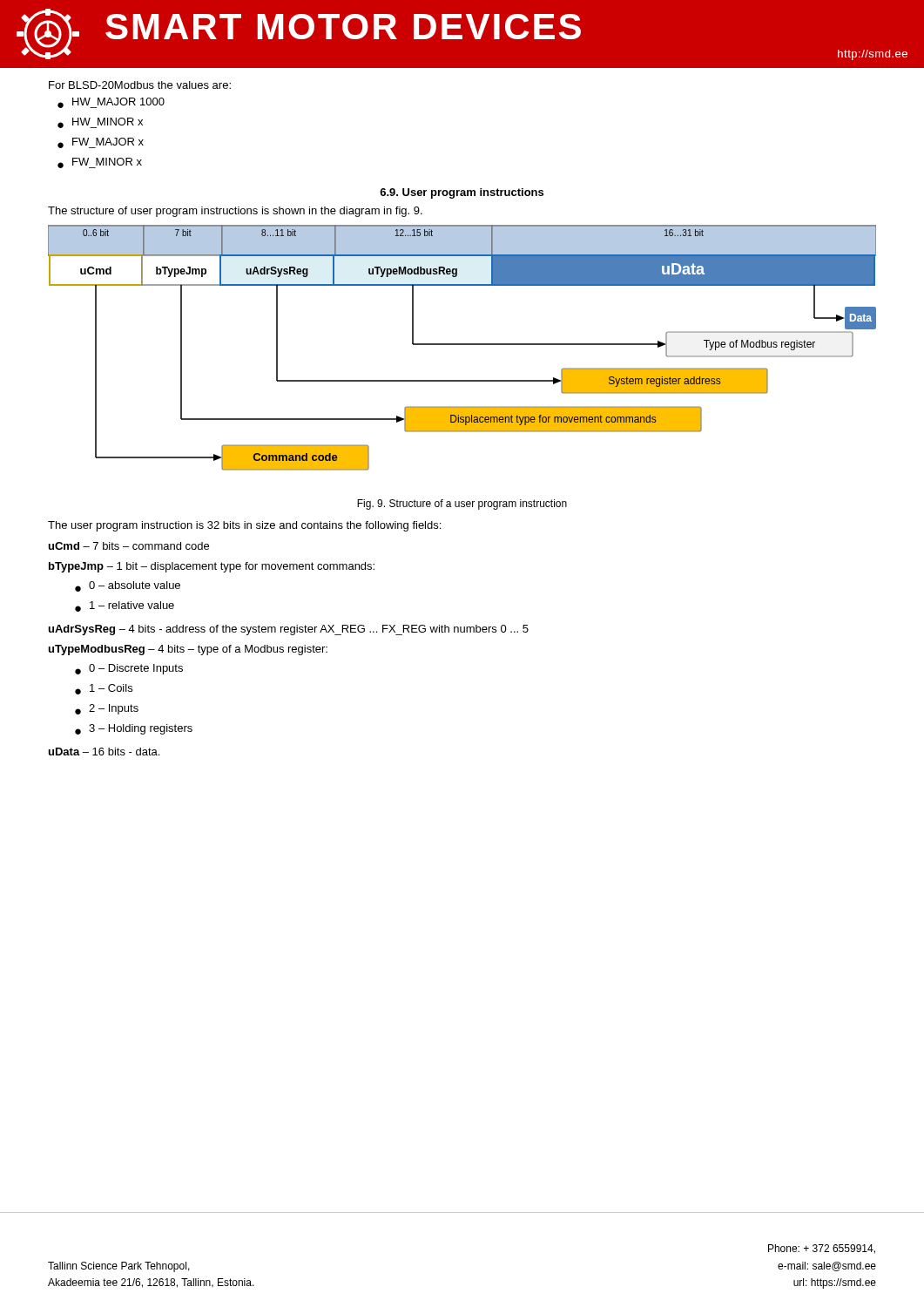Screen dimensions: 1307x924
Task: Point to "uData – 16 bits - data."
Action: tap(104, 751)
